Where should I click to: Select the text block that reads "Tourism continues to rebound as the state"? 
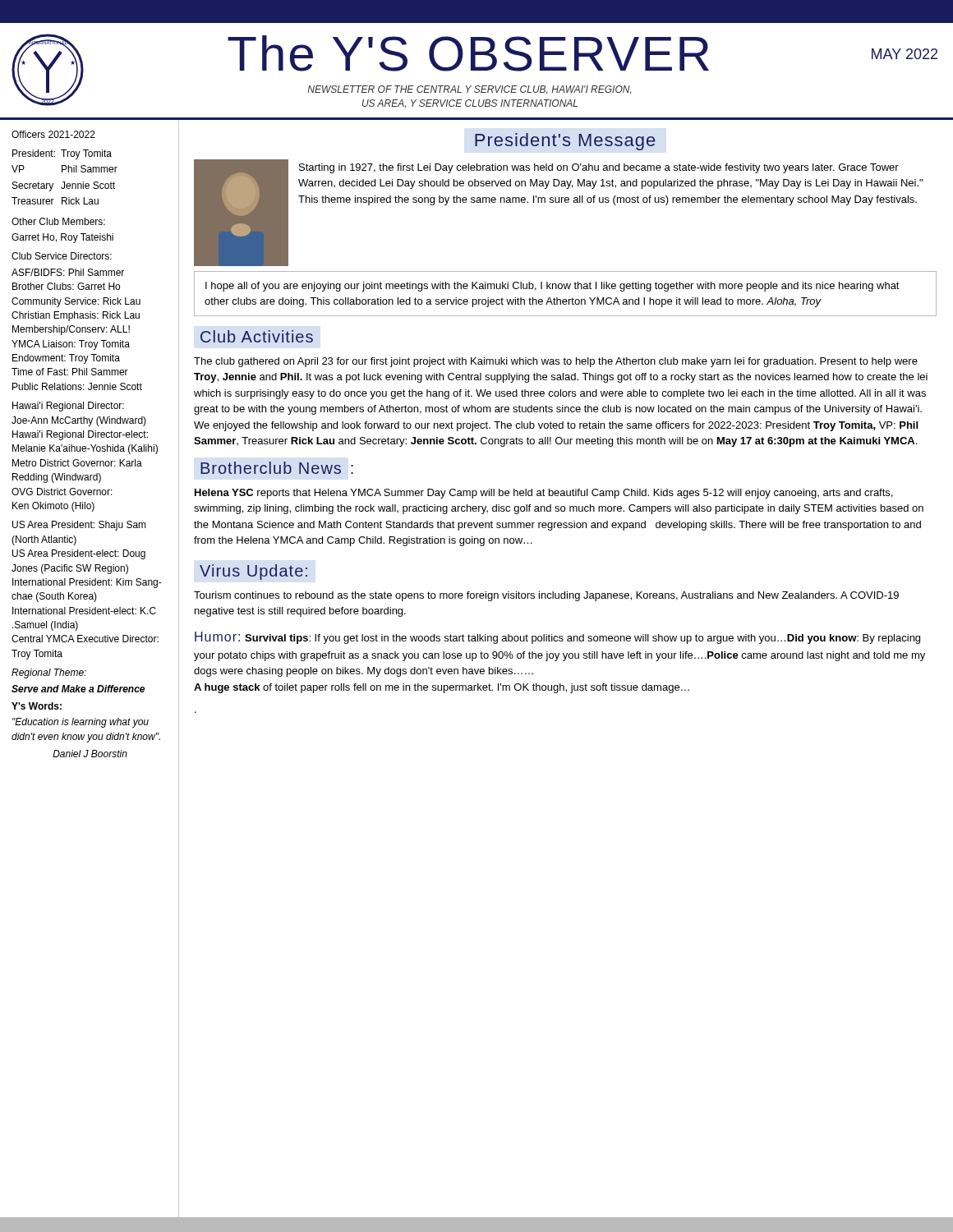point(546,603)
